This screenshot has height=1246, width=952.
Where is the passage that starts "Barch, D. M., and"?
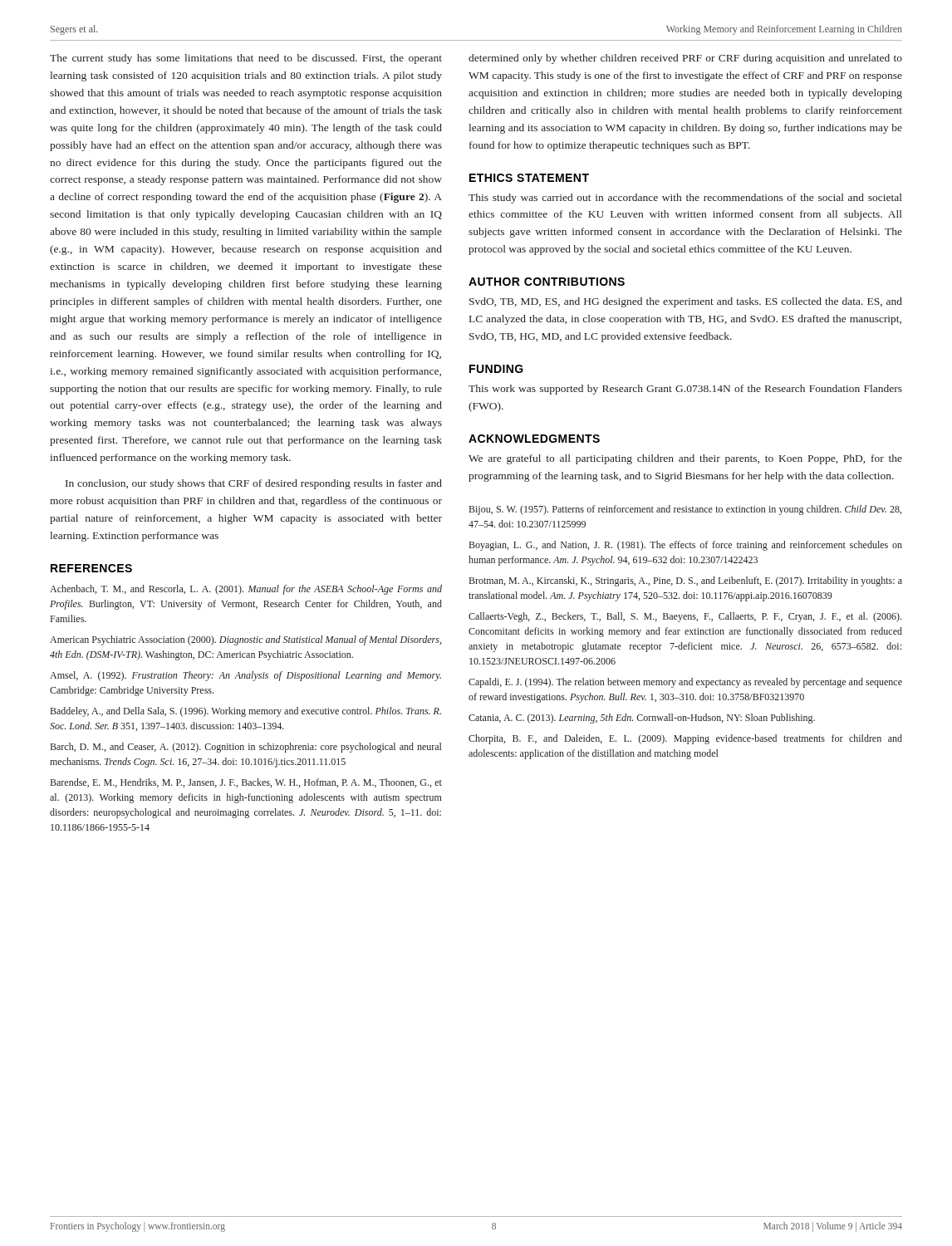246,754
